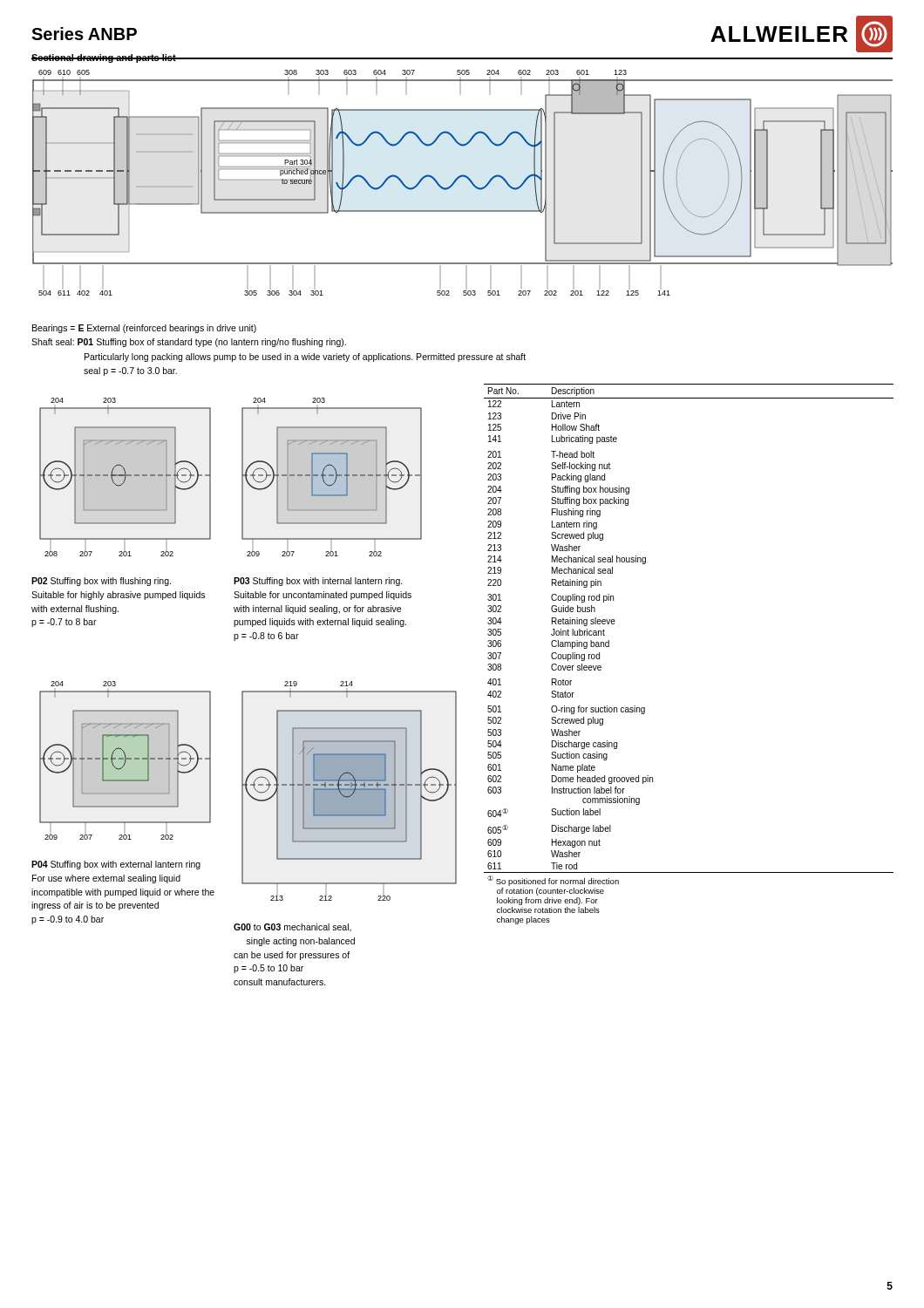Navigate to the text starting "P02 Stuffing box with flushing"
Screen dimensions: 1308x924
click(118, 601)
